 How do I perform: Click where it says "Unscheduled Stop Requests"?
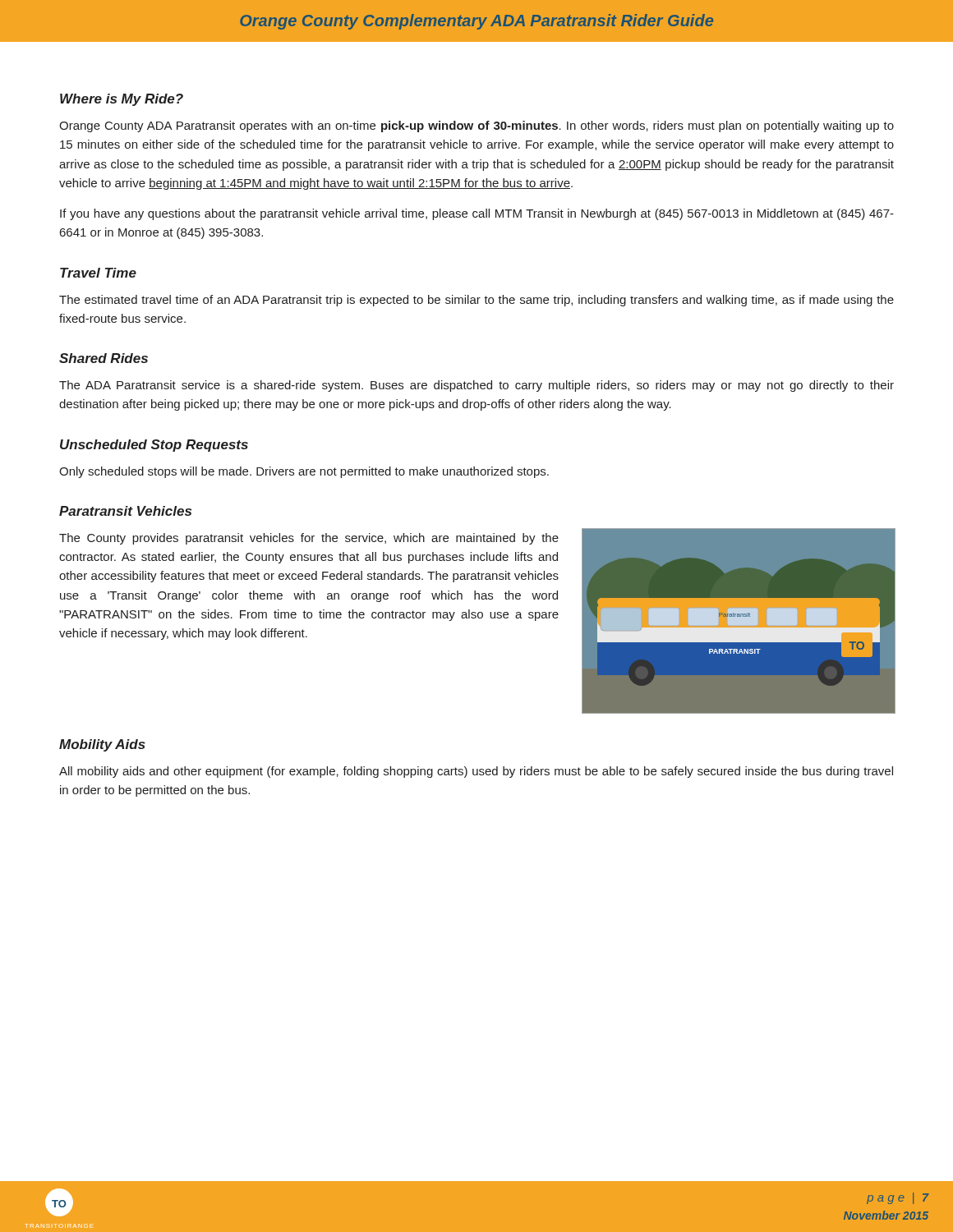(x=154, y=444)
